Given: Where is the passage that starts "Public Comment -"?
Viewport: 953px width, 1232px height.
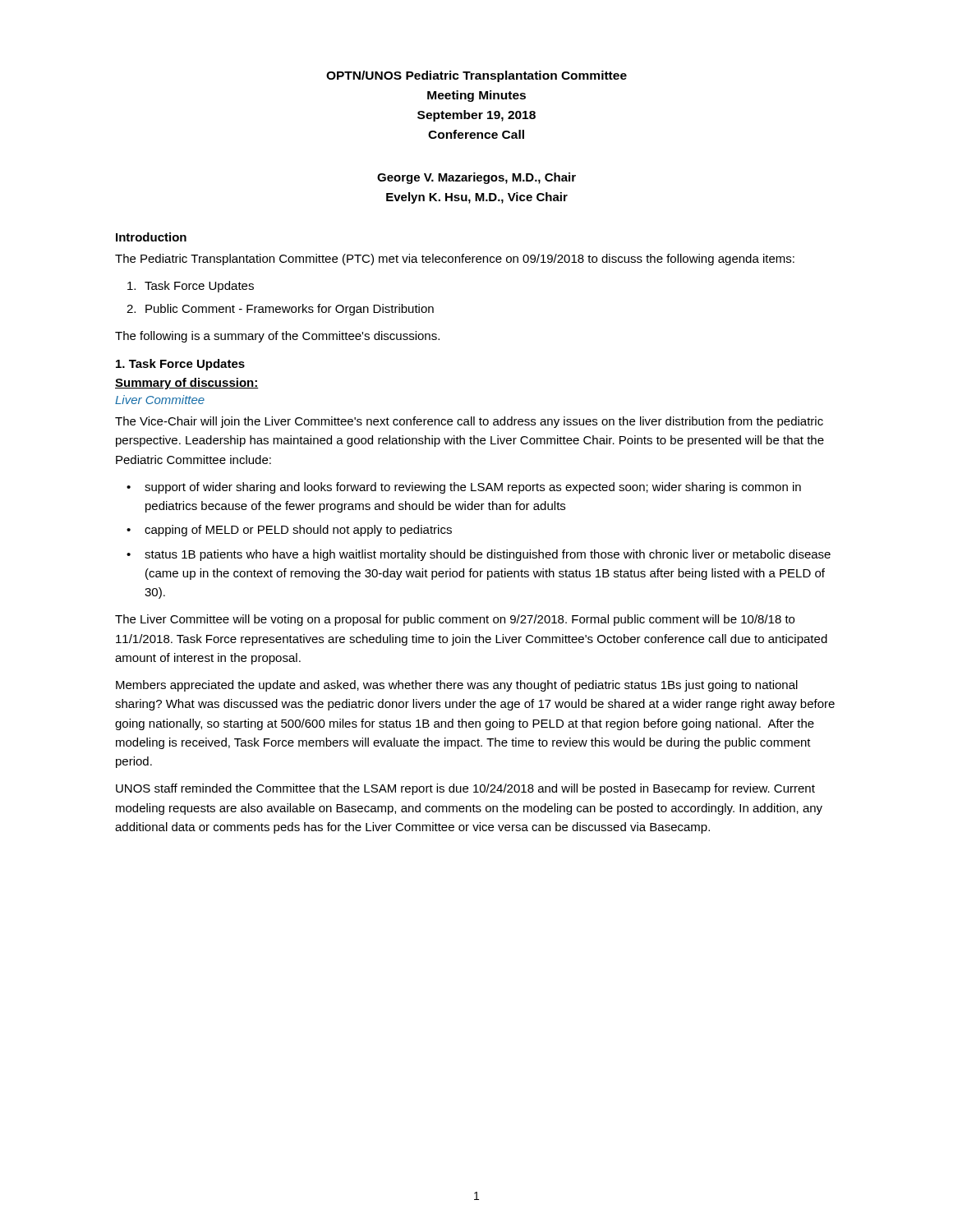Looking at the screenshot, I should click(x=289, y=308).
